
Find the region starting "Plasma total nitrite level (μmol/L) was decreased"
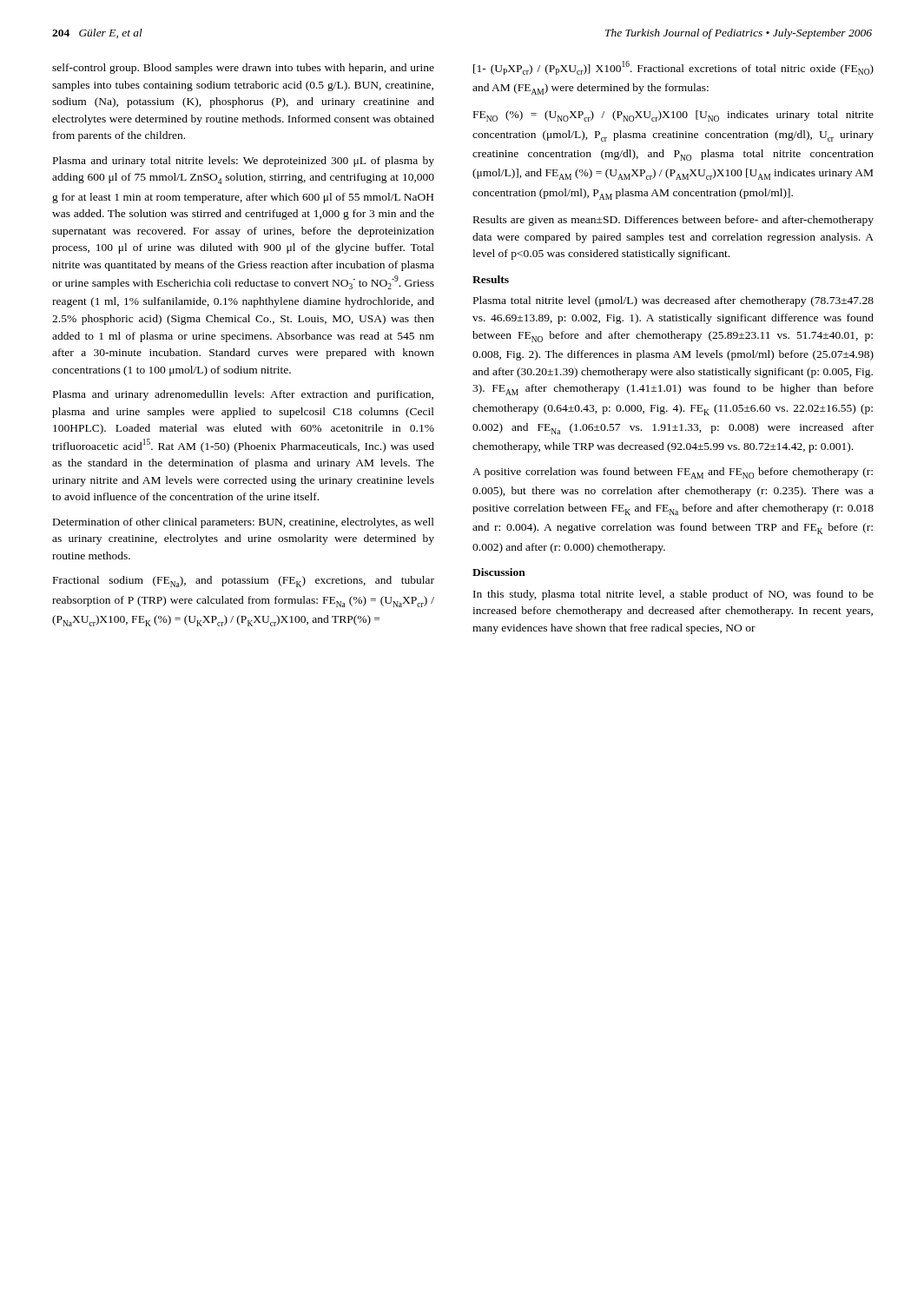pyautogui.click(x=673, y=374)
